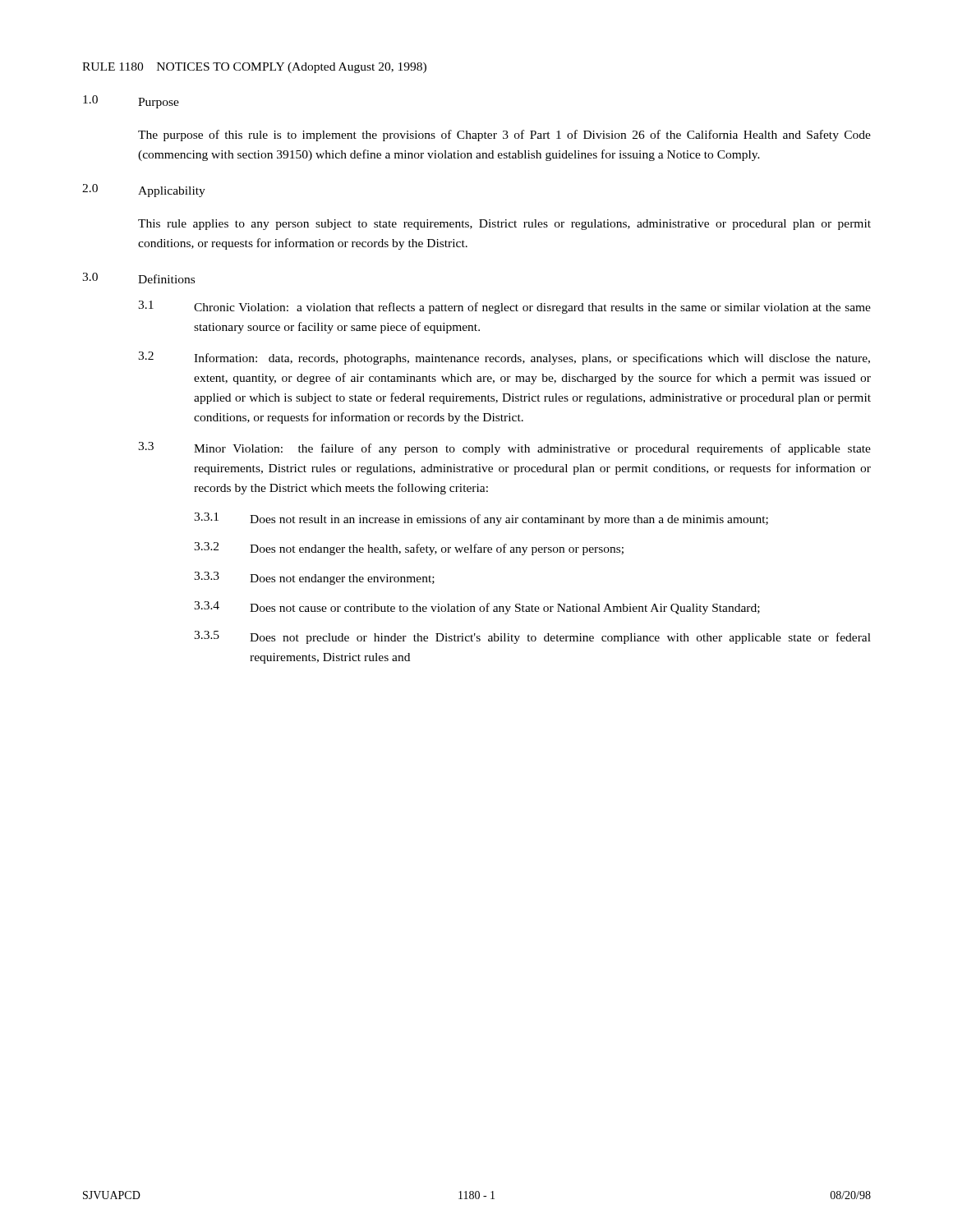Navigate to the block starting "3.0 Definitions"
Image resolution: width=953 pixels, height=1232 pixels.
click(138, 278)
